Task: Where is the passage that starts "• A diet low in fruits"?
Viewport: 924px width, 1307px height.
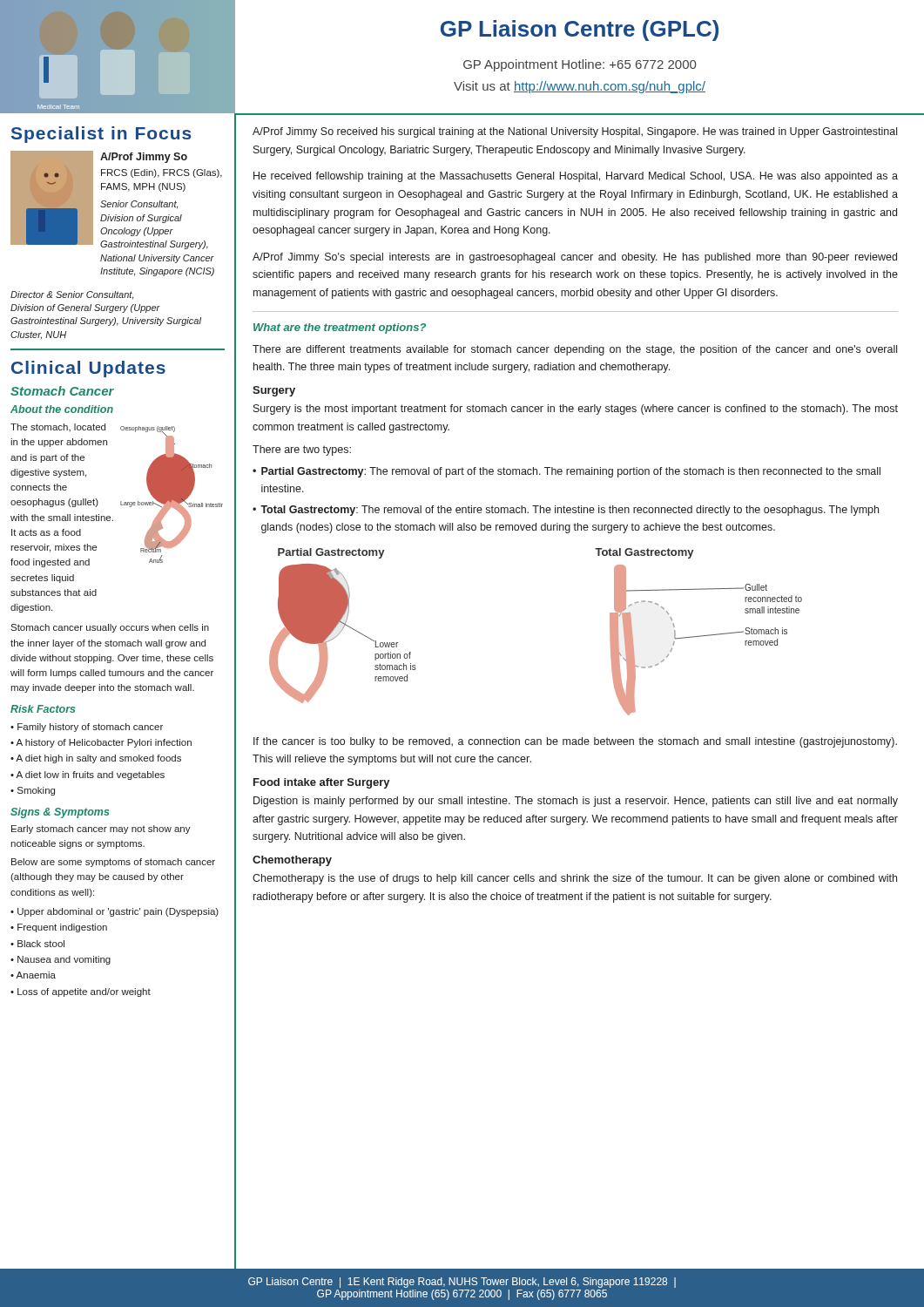Action: (x=88, y=774)
